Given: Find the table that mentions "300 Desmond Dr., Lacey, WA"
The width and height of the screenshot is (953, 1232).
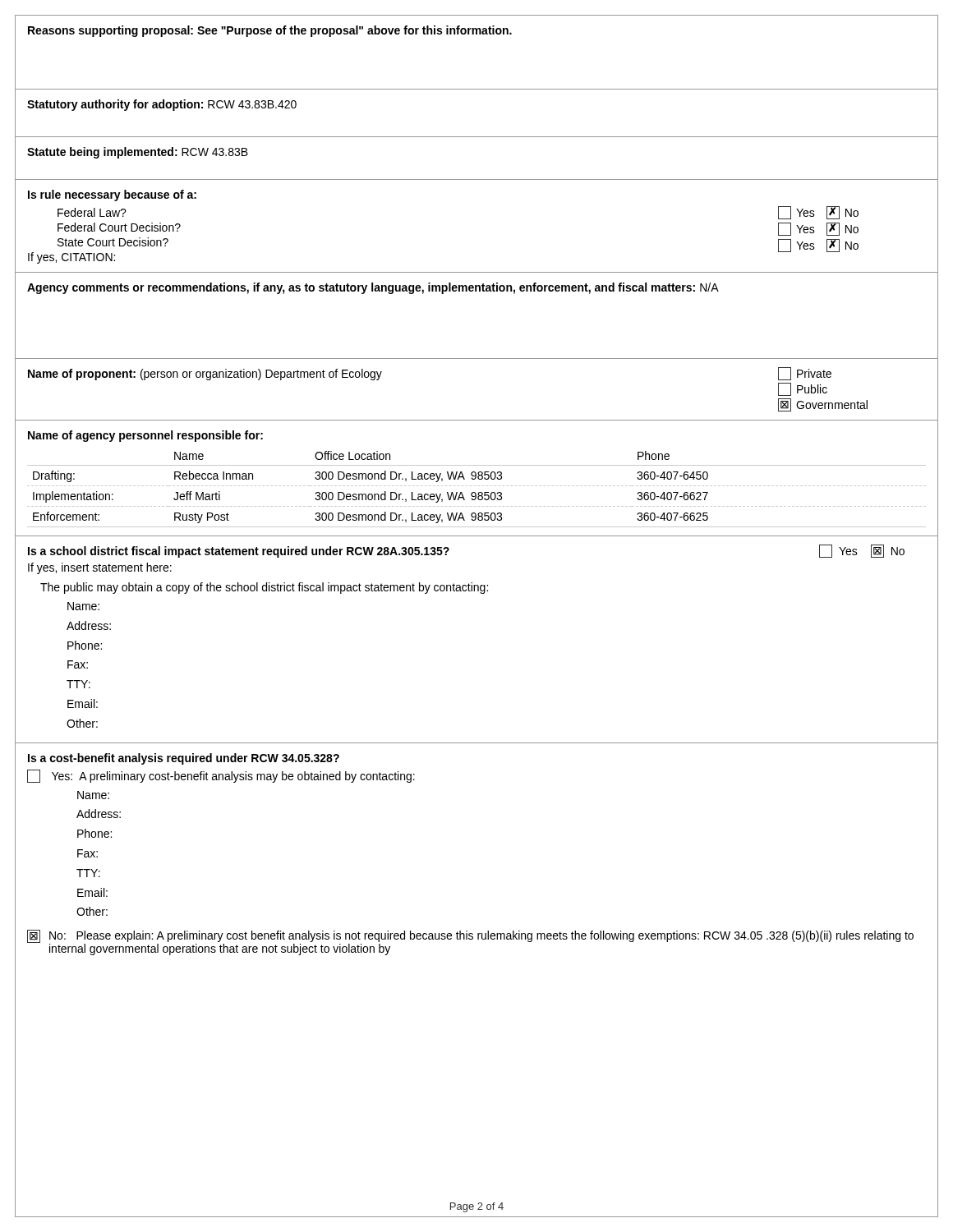Looking at the screenshot, I should tap(476, 478).
